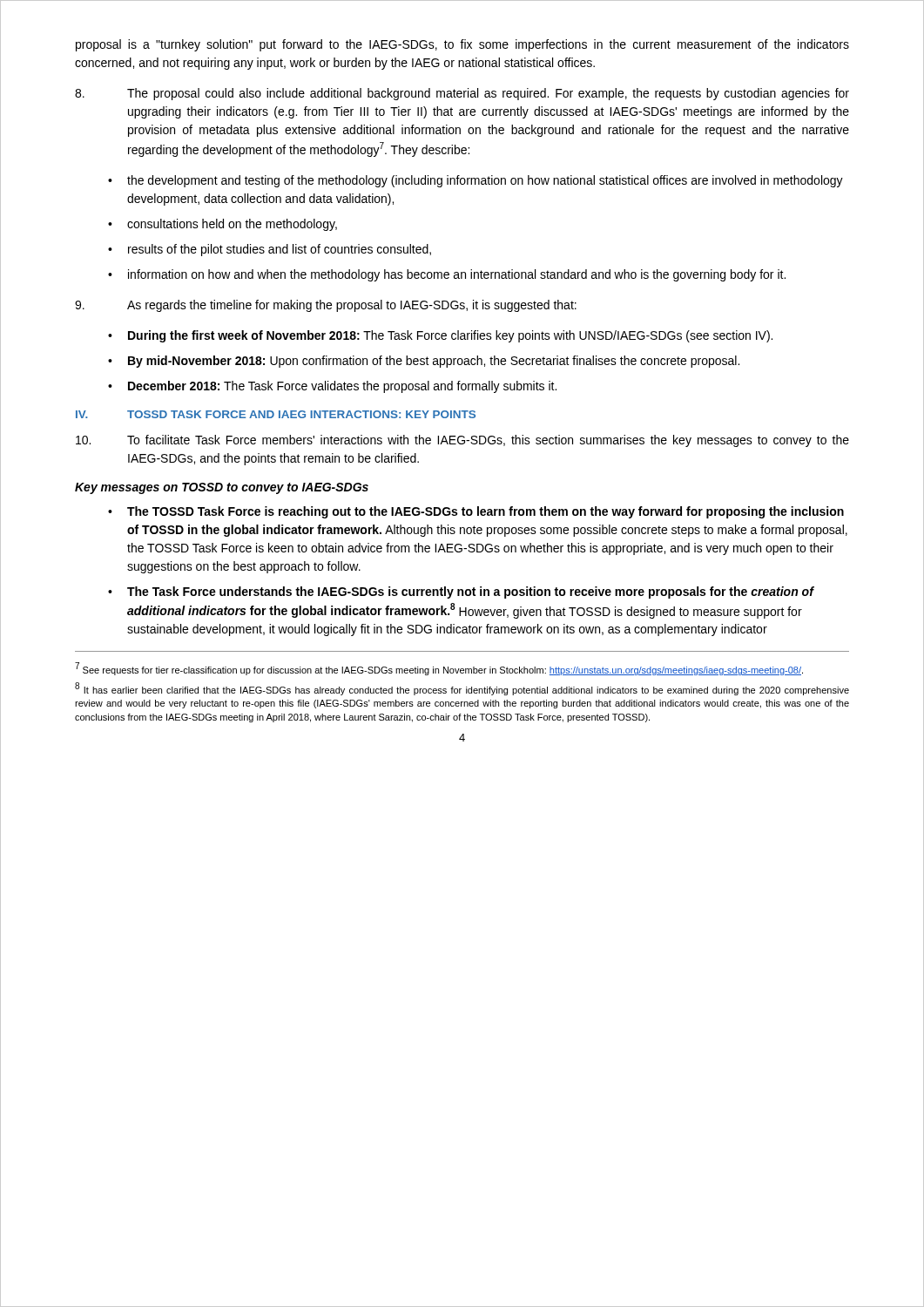This screenshot has height=1307, width=924.
Task: Find the list item that says "•consultations held on the methodology,"
Action: click(223, 224)
